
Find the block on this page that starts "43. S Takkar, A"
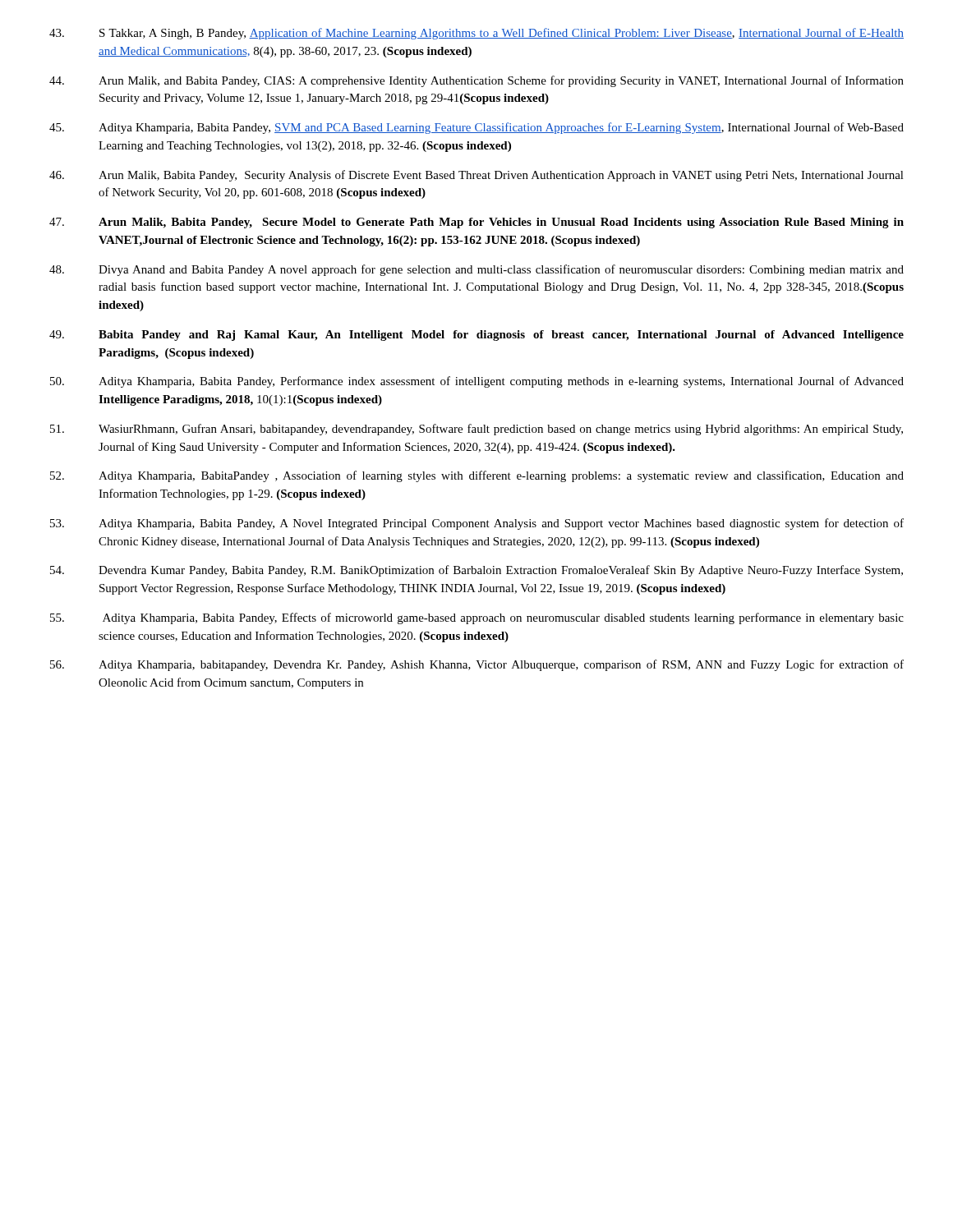476,43
